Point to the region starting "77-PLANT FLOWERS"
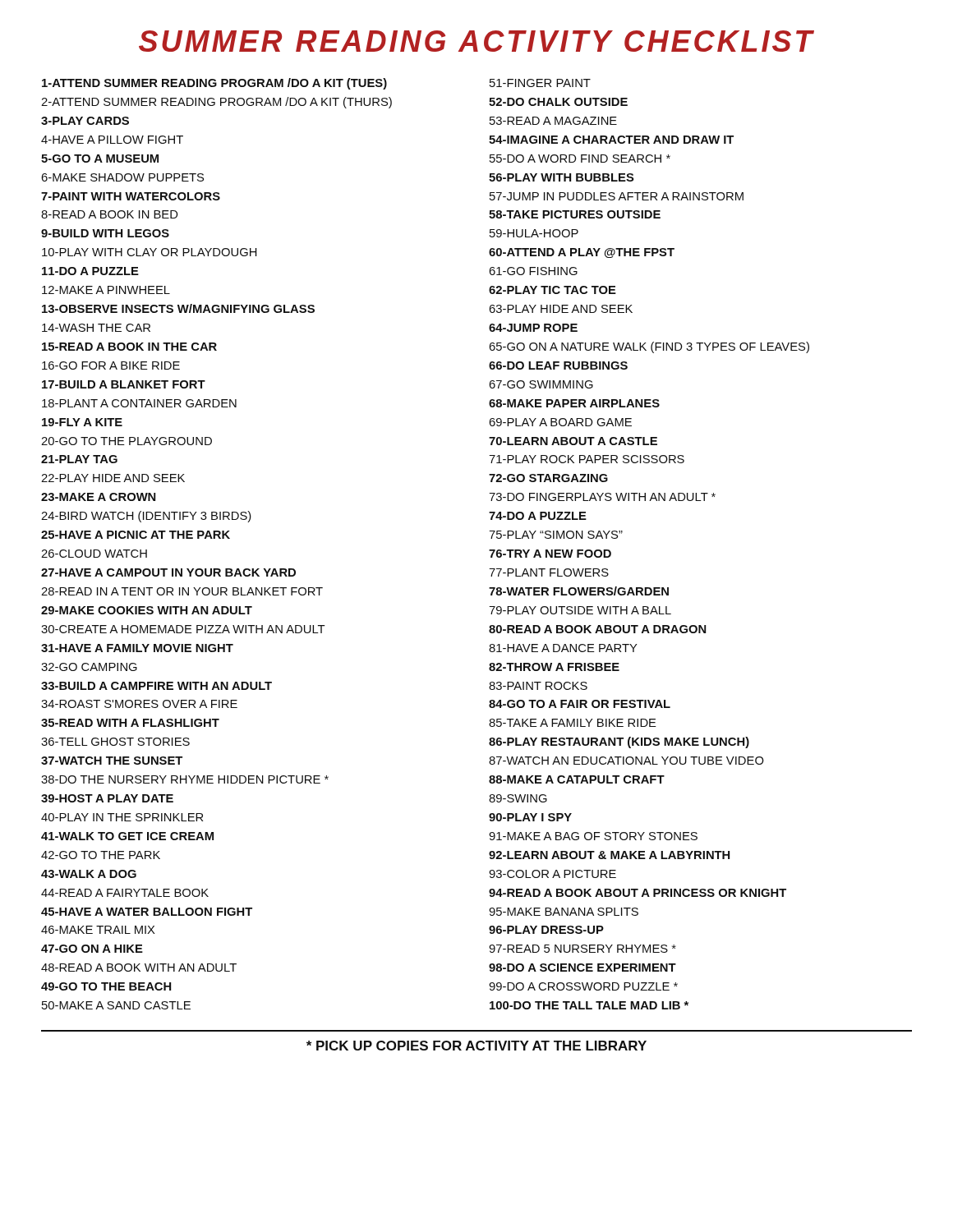953x1232 pixels. pos(549,572)
